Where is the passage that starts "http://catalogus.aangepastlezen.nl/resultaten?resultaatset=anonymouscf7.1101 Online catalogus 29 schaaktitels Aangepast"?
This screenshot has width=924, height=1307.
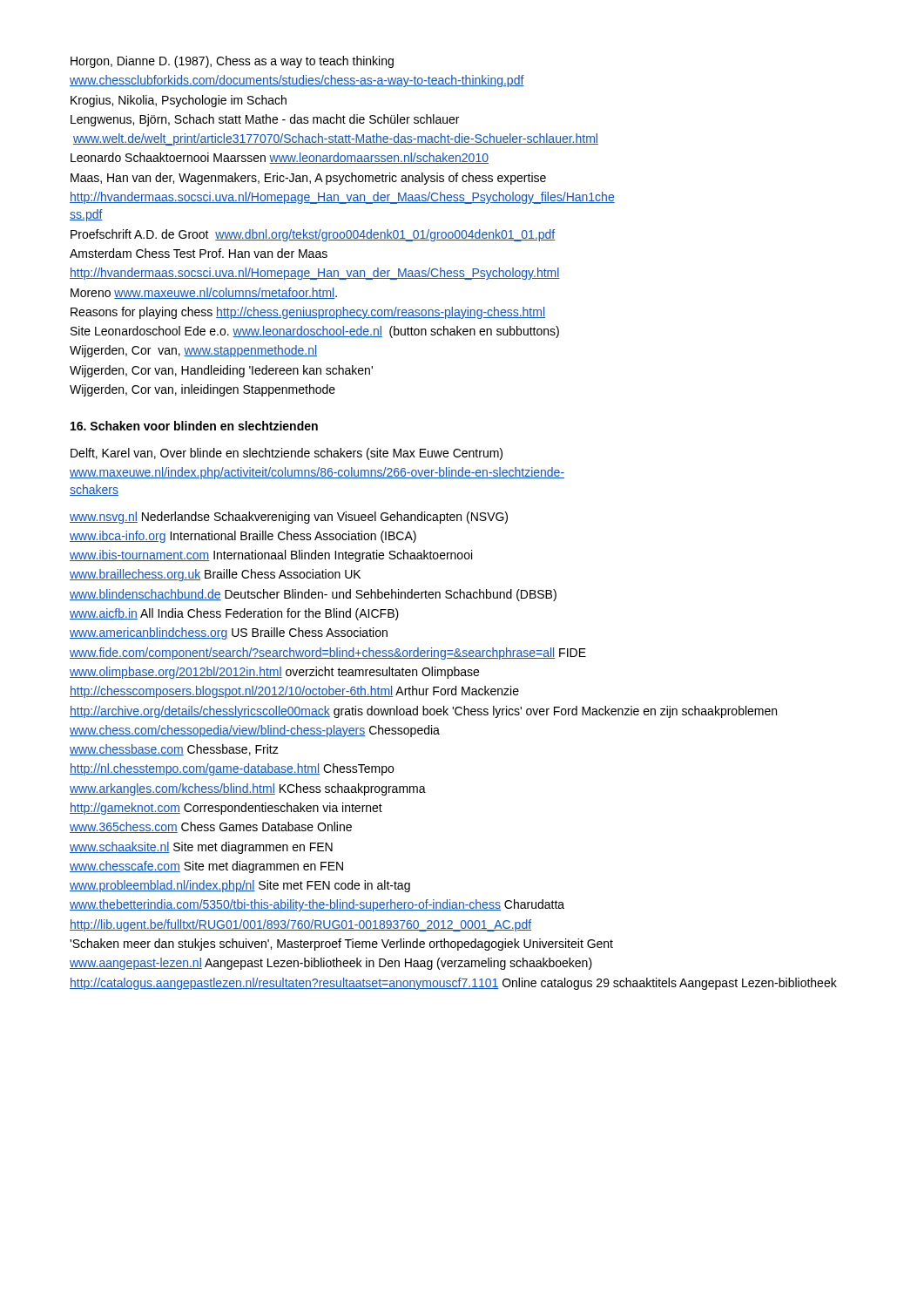[462, 983]
